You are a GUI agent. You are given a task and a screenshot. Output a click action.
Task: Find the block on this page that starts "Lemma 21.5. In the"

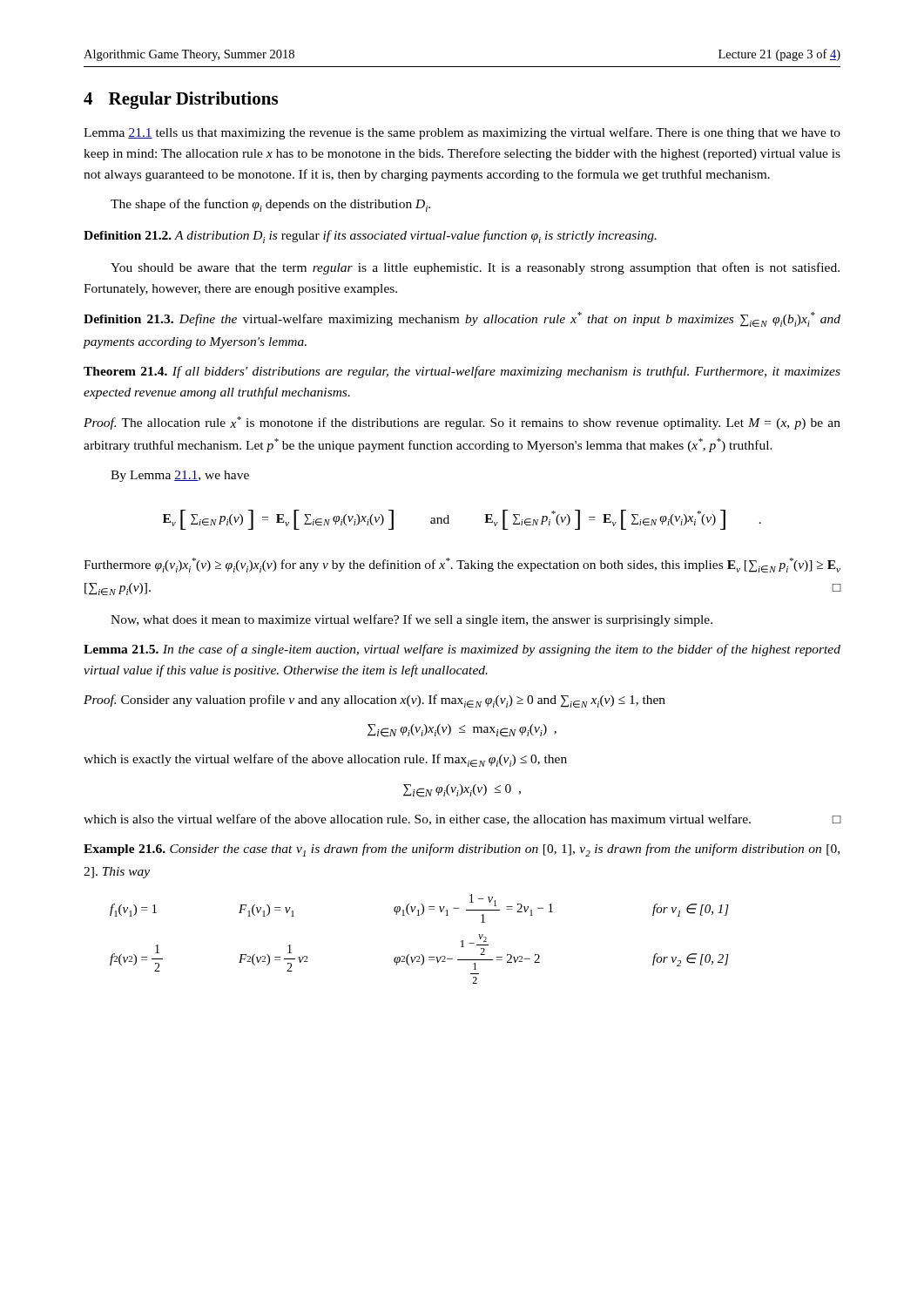tap(462, 659)
